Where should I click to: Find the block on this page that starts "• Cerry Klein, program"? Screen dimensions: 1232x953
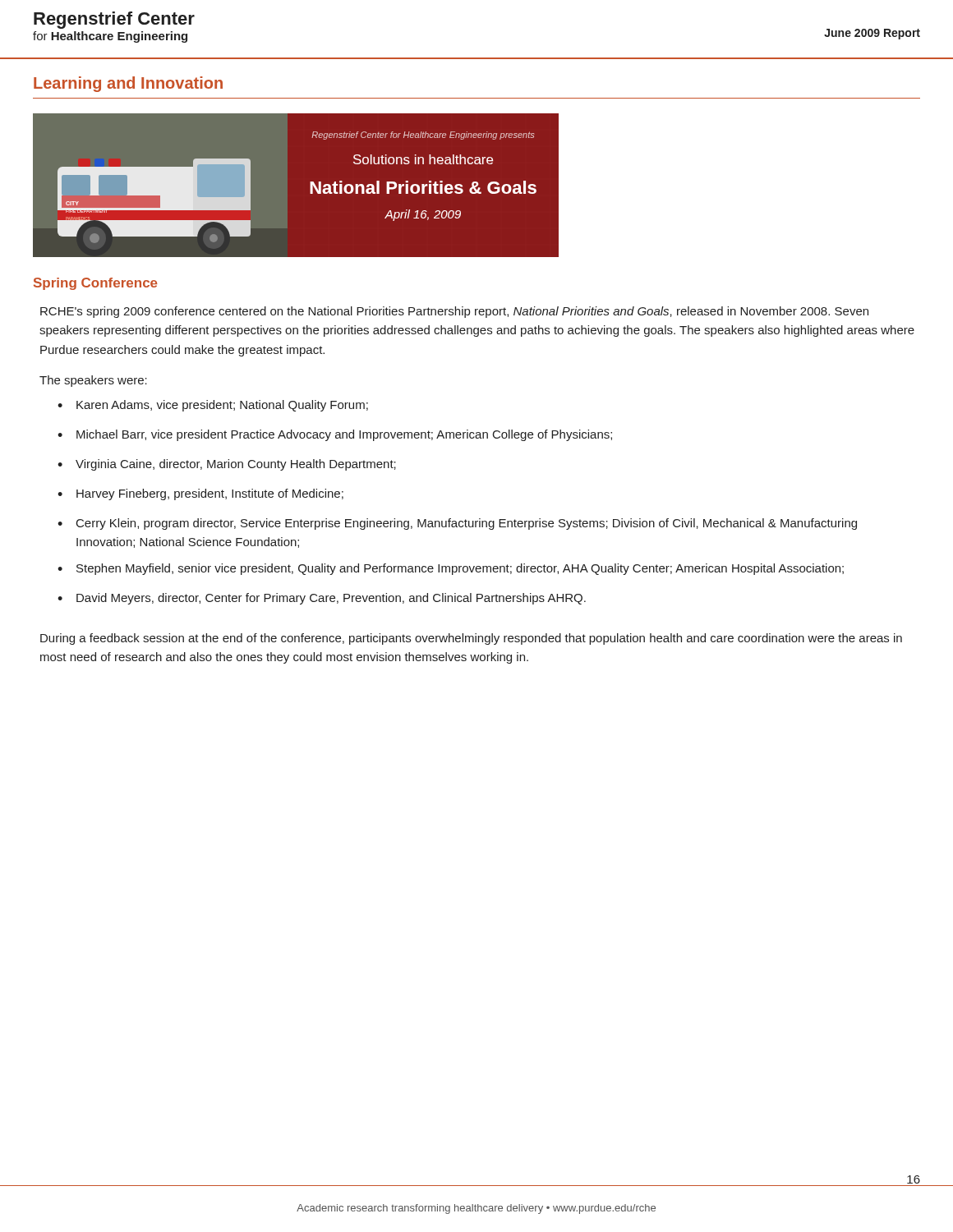[x=489, y=533]
